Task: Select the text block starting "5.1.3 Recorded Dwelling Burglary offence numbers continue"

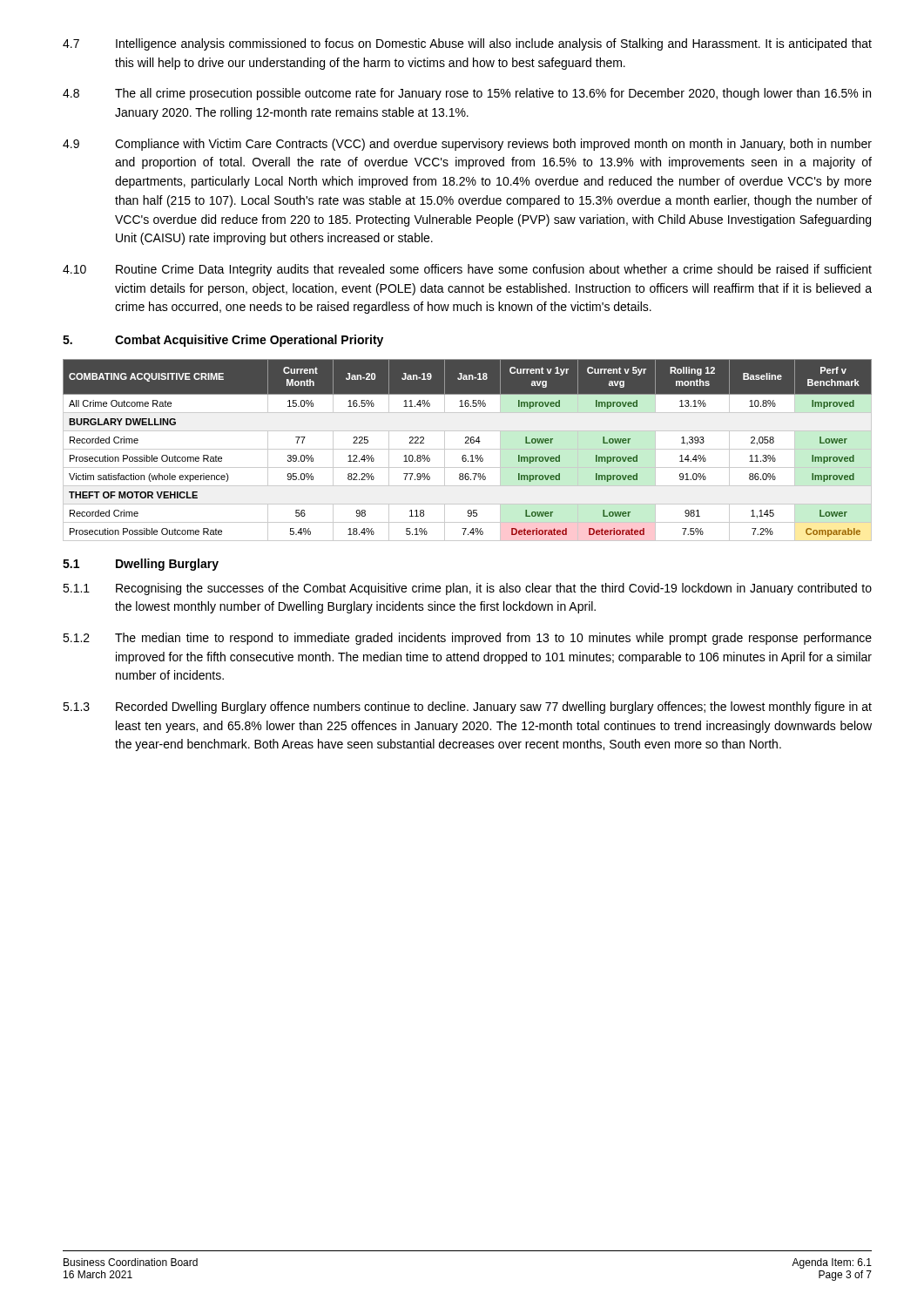Action: 467,726
